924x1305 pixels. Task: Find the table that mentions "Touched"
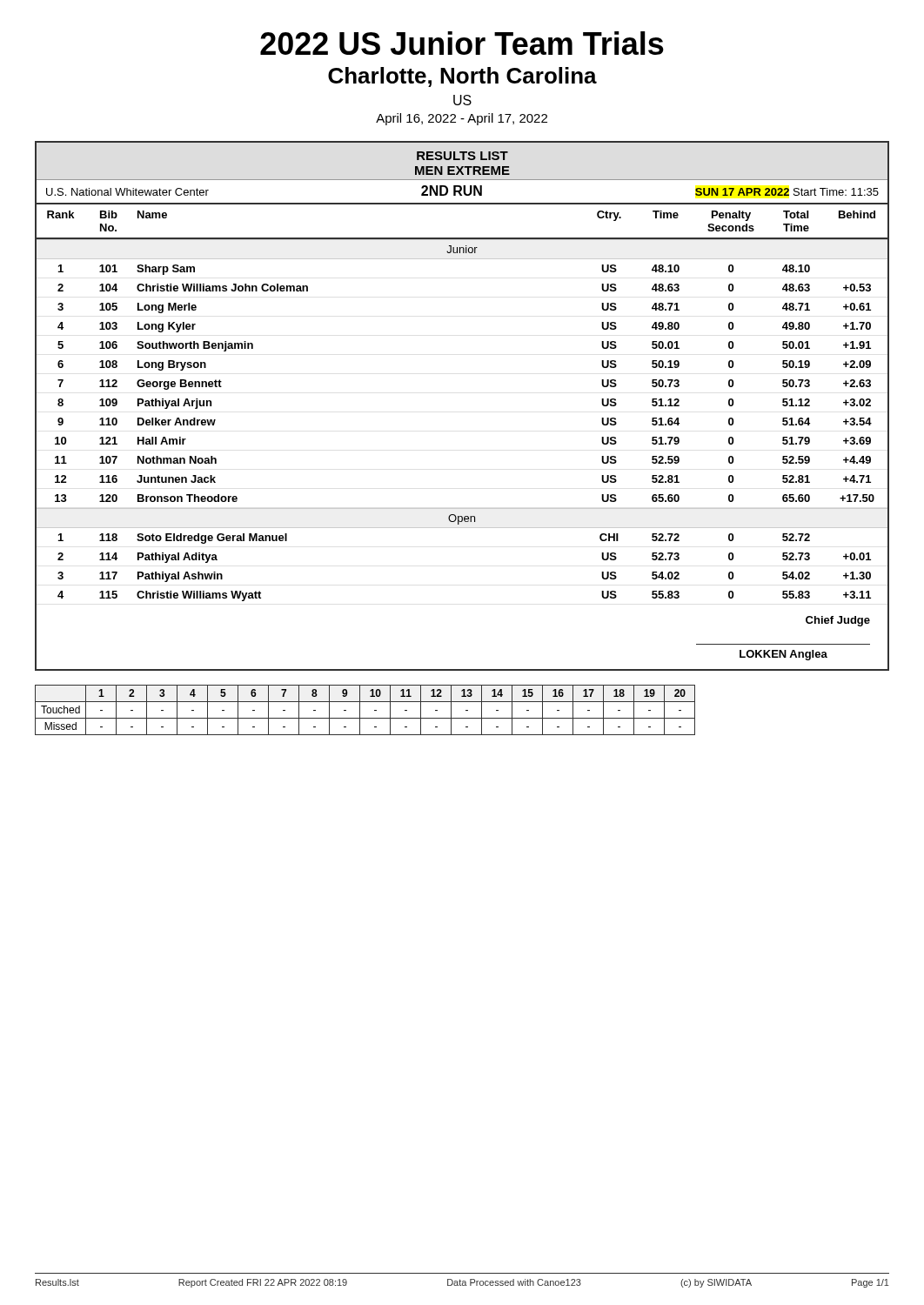462,710
